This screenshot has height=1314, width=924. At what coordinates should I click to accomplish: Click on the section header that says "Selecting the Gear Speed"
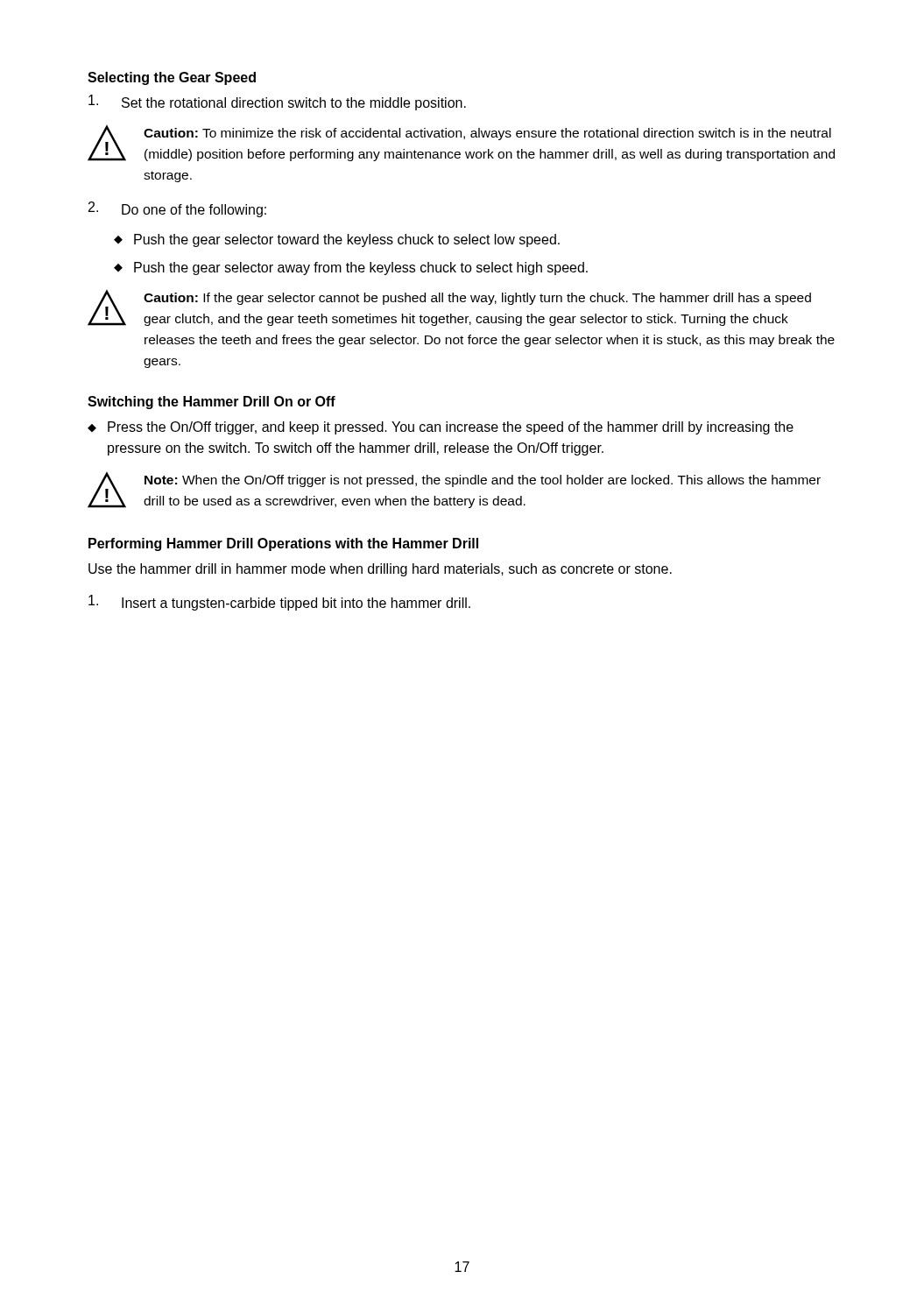click(x=172, y=78)
